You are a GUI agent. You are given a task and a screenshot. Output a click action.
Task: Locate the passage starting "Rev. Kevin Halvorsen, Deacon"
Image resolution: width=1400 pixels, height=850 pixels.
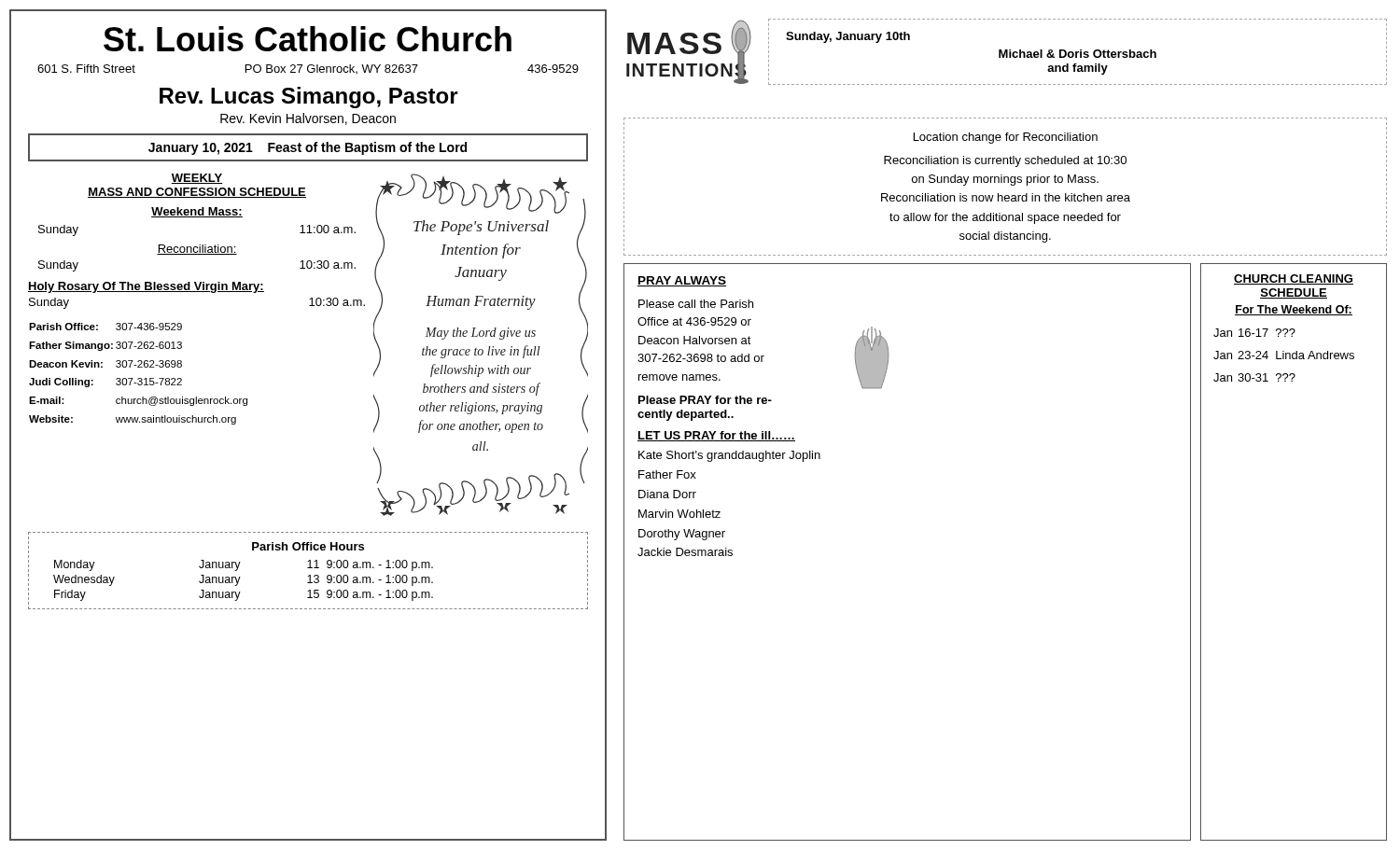308,118
